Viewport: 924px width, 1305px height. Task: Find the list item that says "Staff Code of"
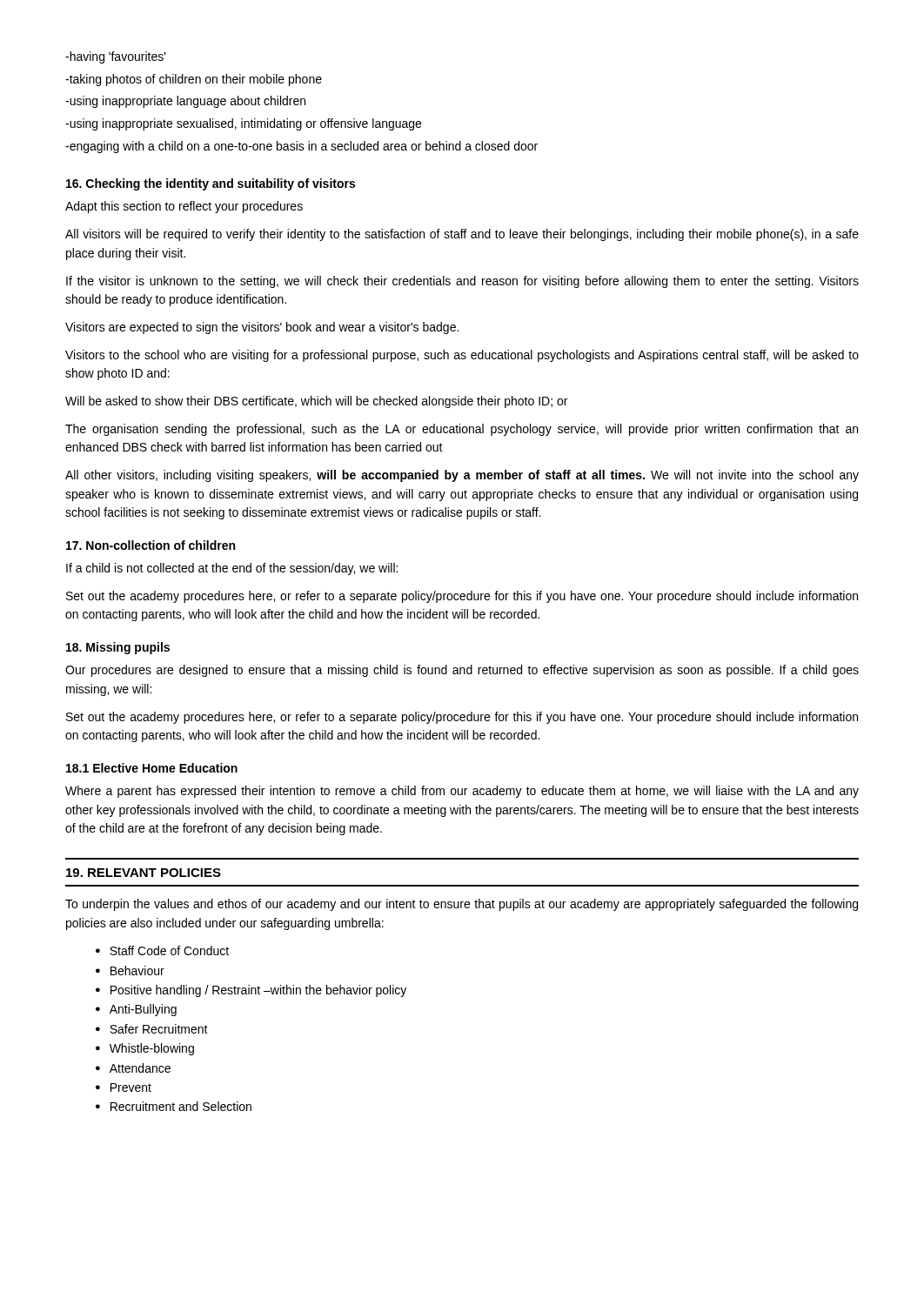[x=169, y=951]
